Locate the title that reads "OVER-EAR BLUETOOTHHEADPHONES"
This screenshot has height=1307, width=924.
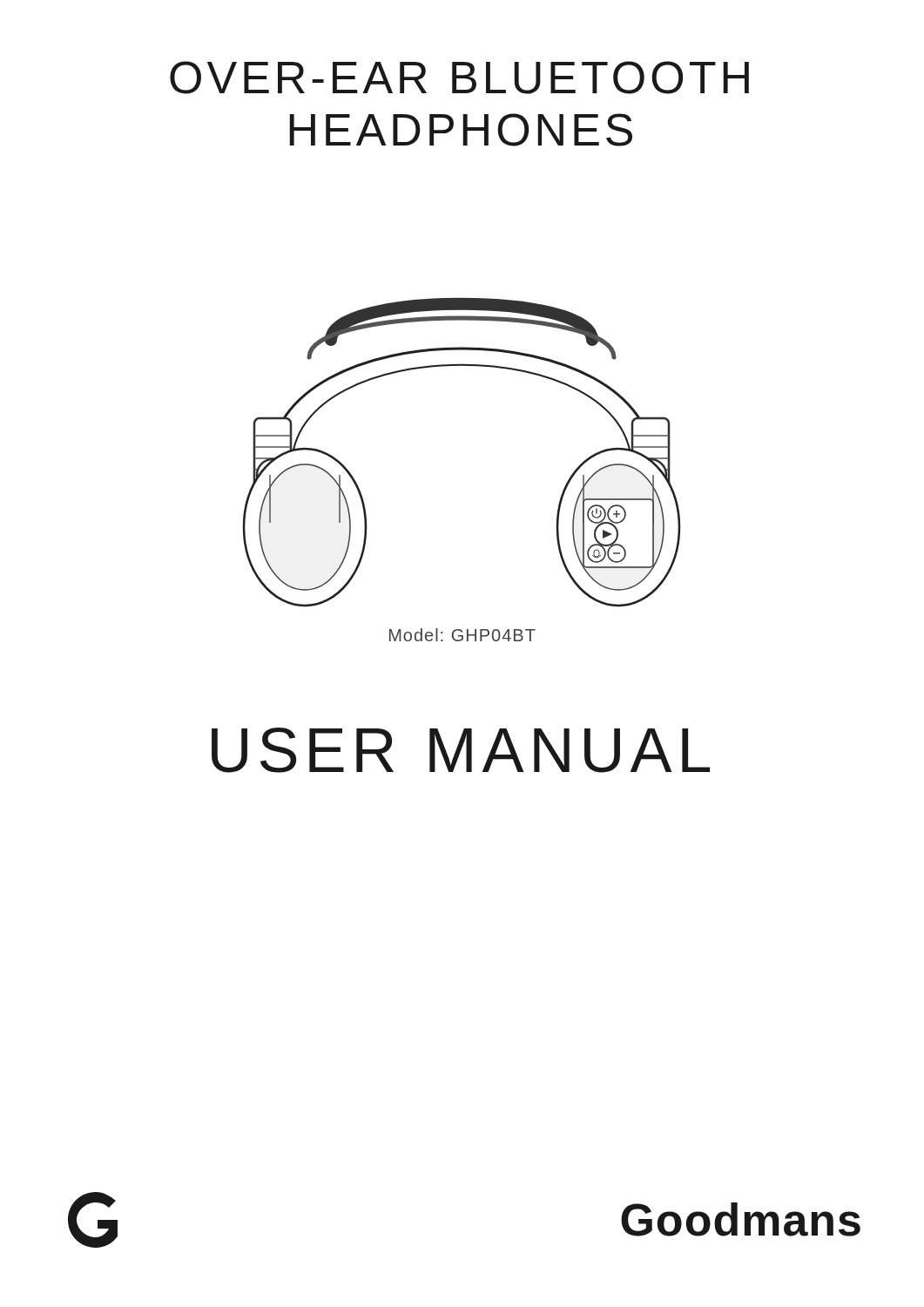pos(462,104)
